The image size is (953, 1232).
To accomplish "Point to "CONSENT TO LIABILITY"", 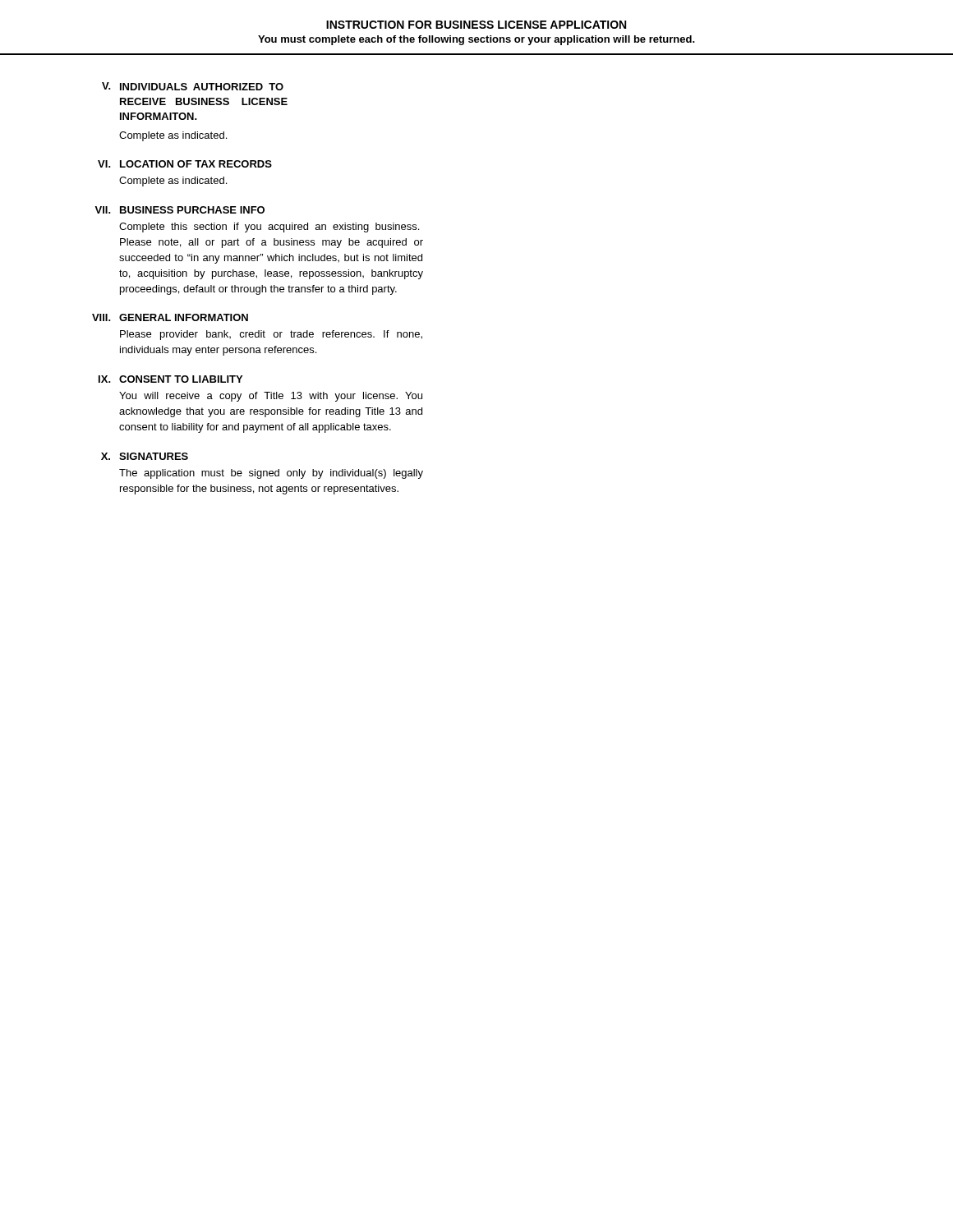I will point(181,379).
